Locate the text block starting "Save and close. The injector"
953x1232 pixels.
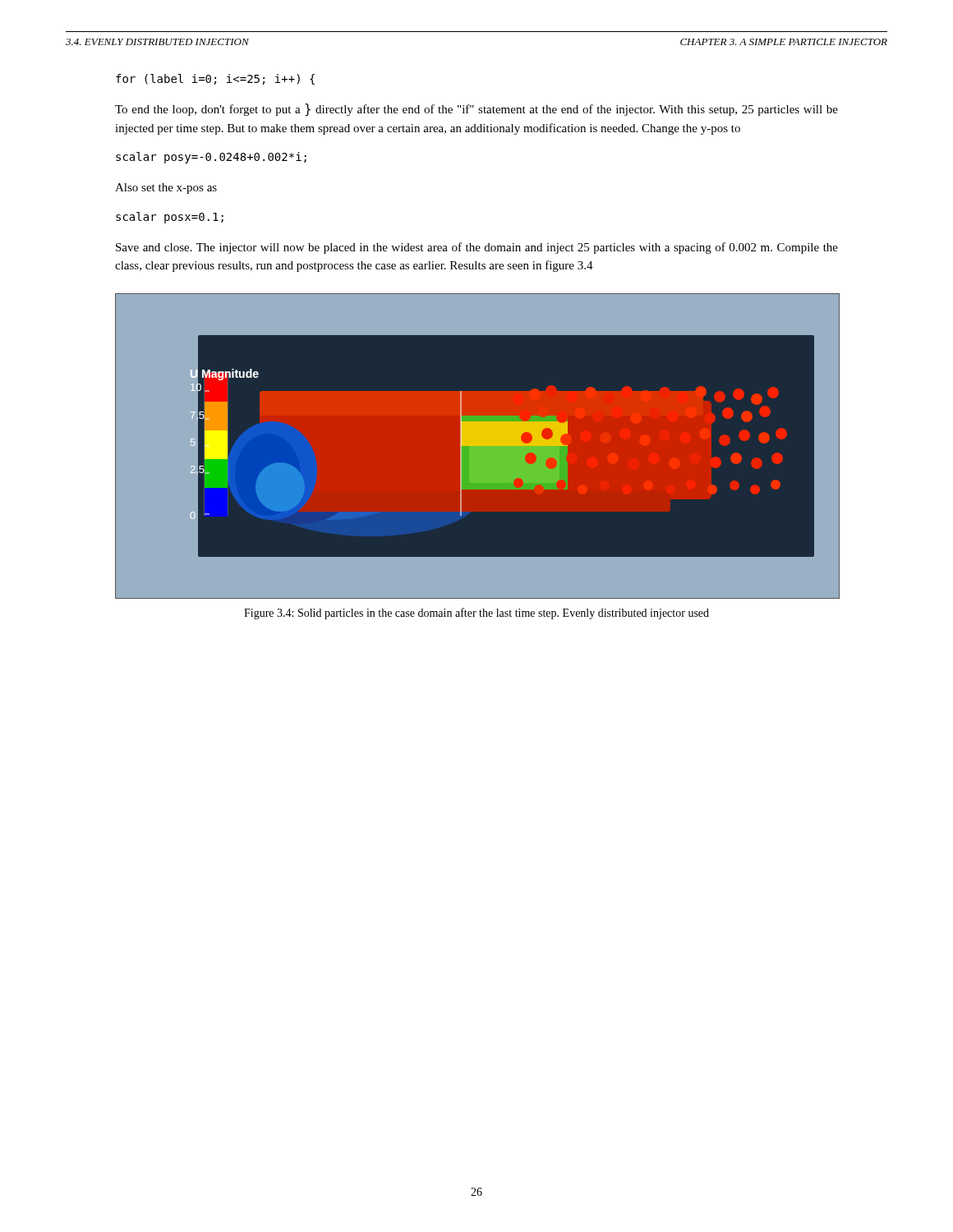click(476, 256)
